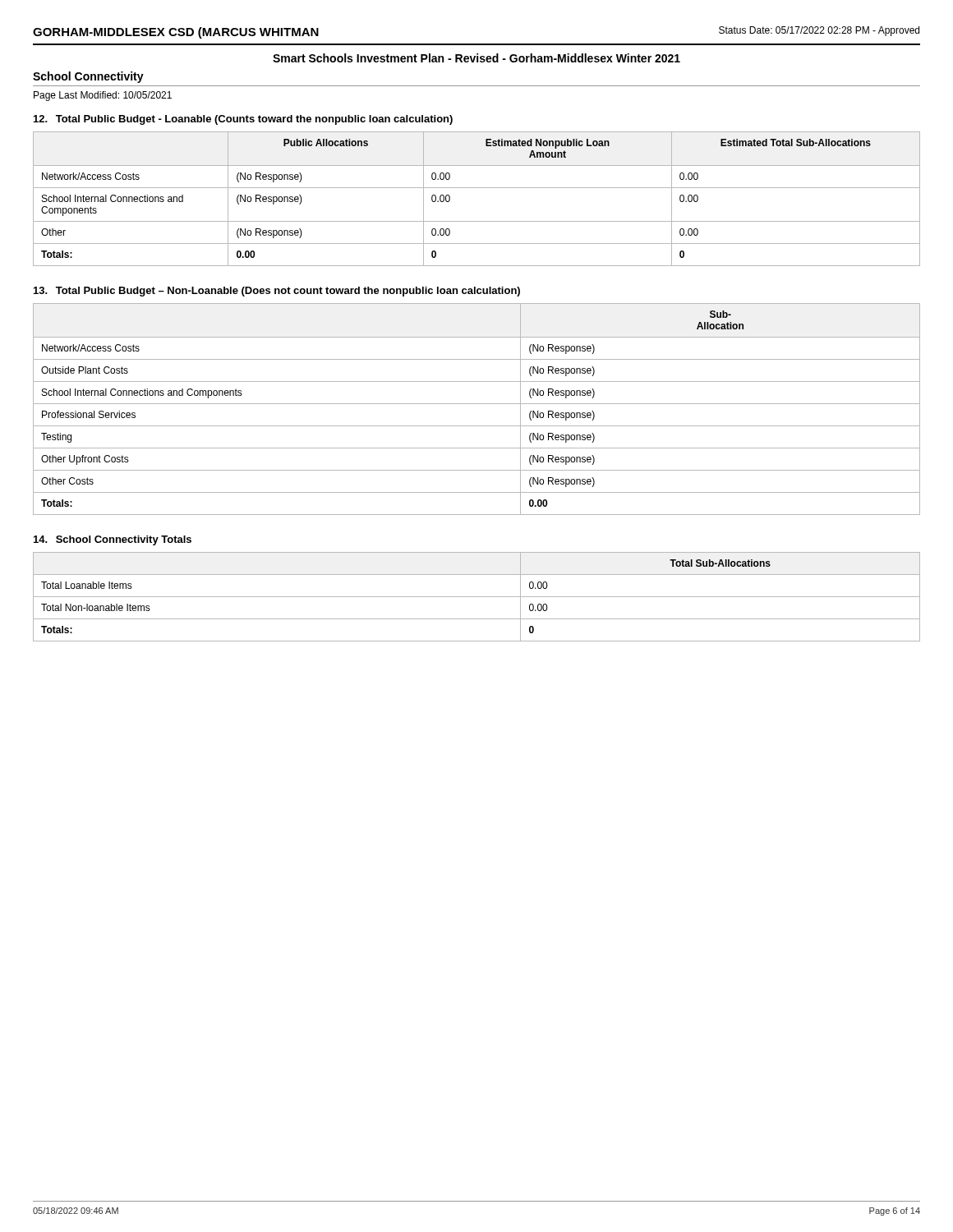Click the section header that begins "12. Total Public Budget -"
The height and width of the screenshot is (1232, 953).
click(243, 119)
